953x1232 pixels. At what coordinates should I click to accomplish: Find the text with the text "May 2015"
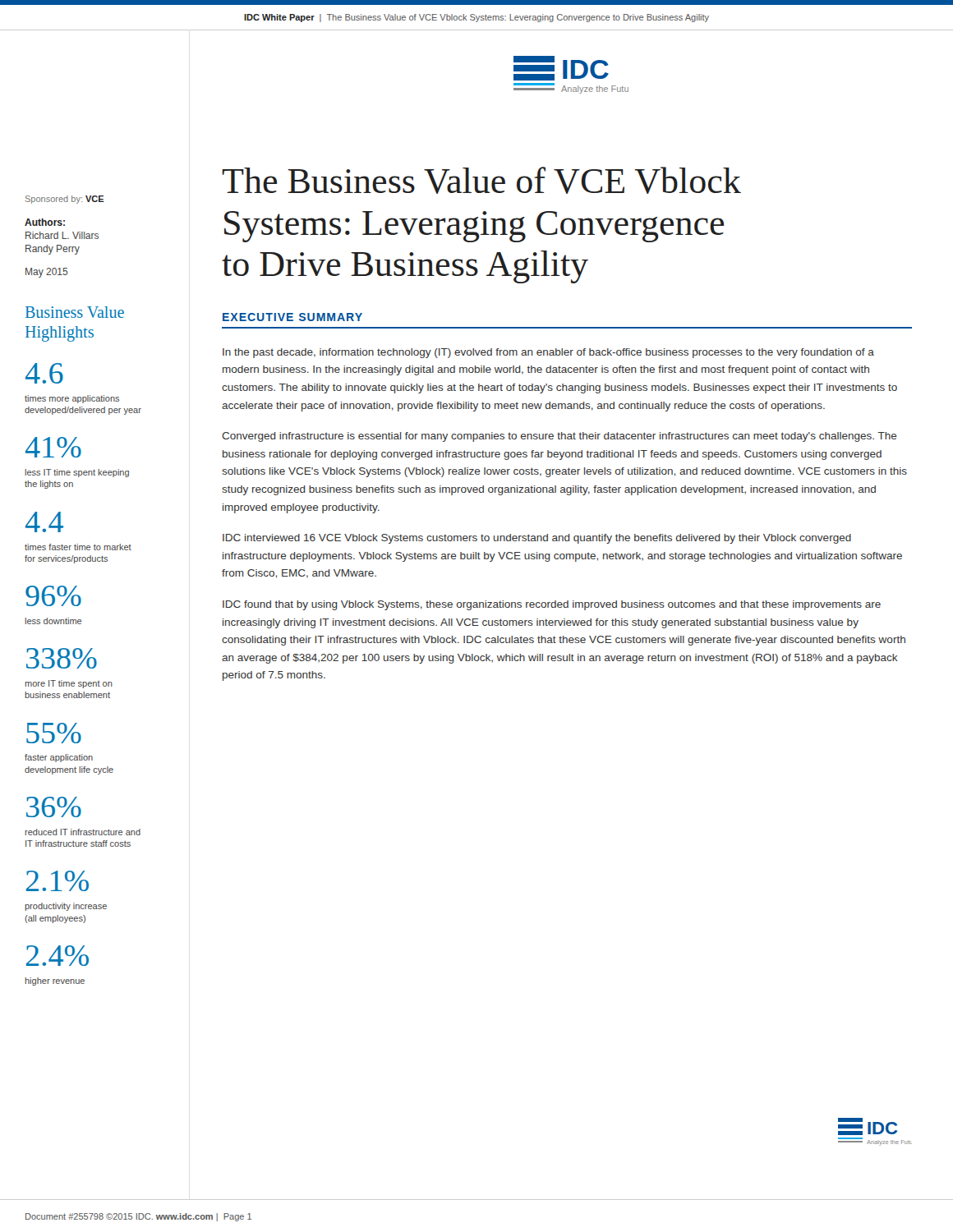(x=46, y=272)
